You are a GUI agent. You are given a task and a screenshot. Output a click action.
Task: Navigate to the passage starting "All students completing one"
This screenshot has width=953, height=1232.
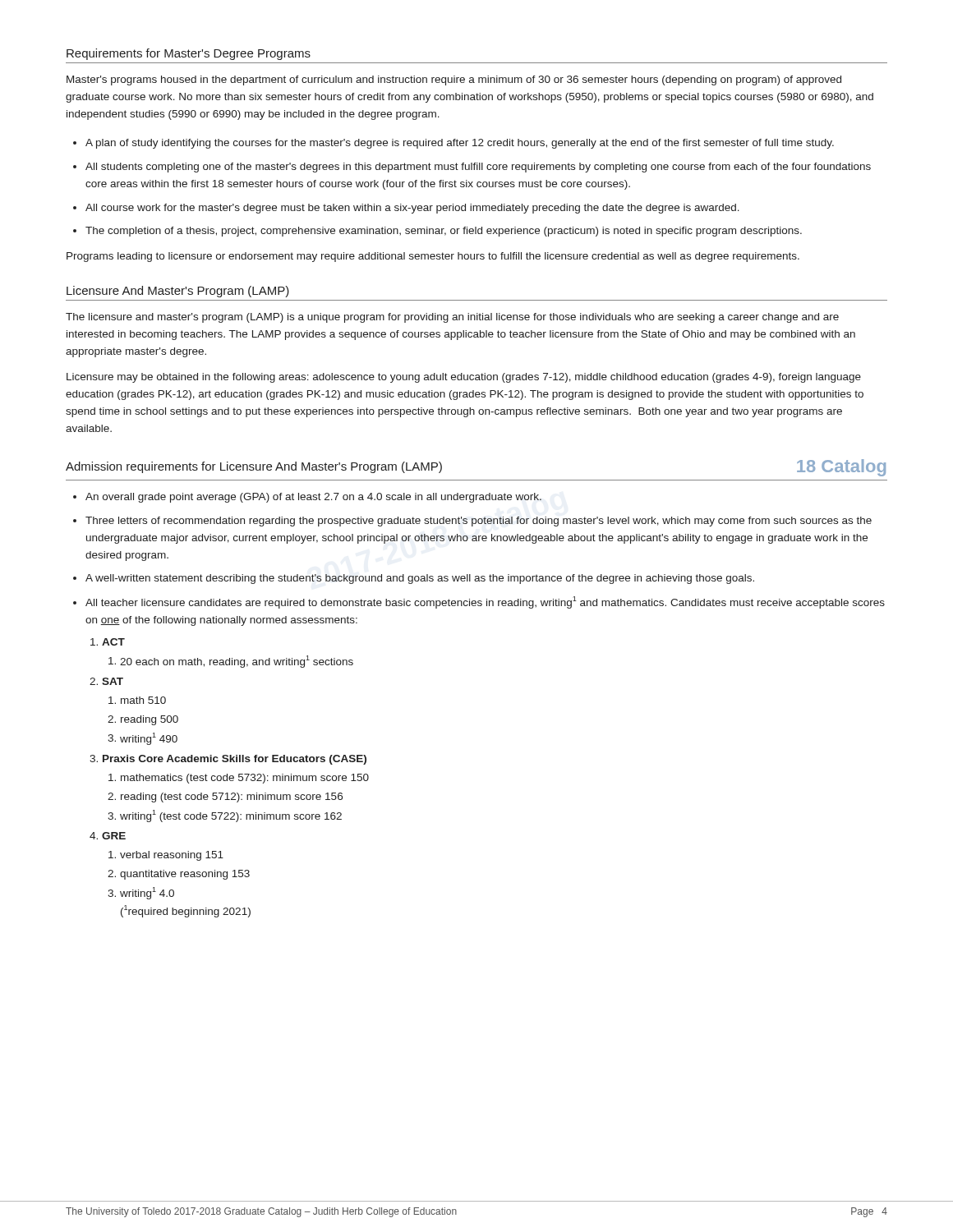tap(478, 175)
